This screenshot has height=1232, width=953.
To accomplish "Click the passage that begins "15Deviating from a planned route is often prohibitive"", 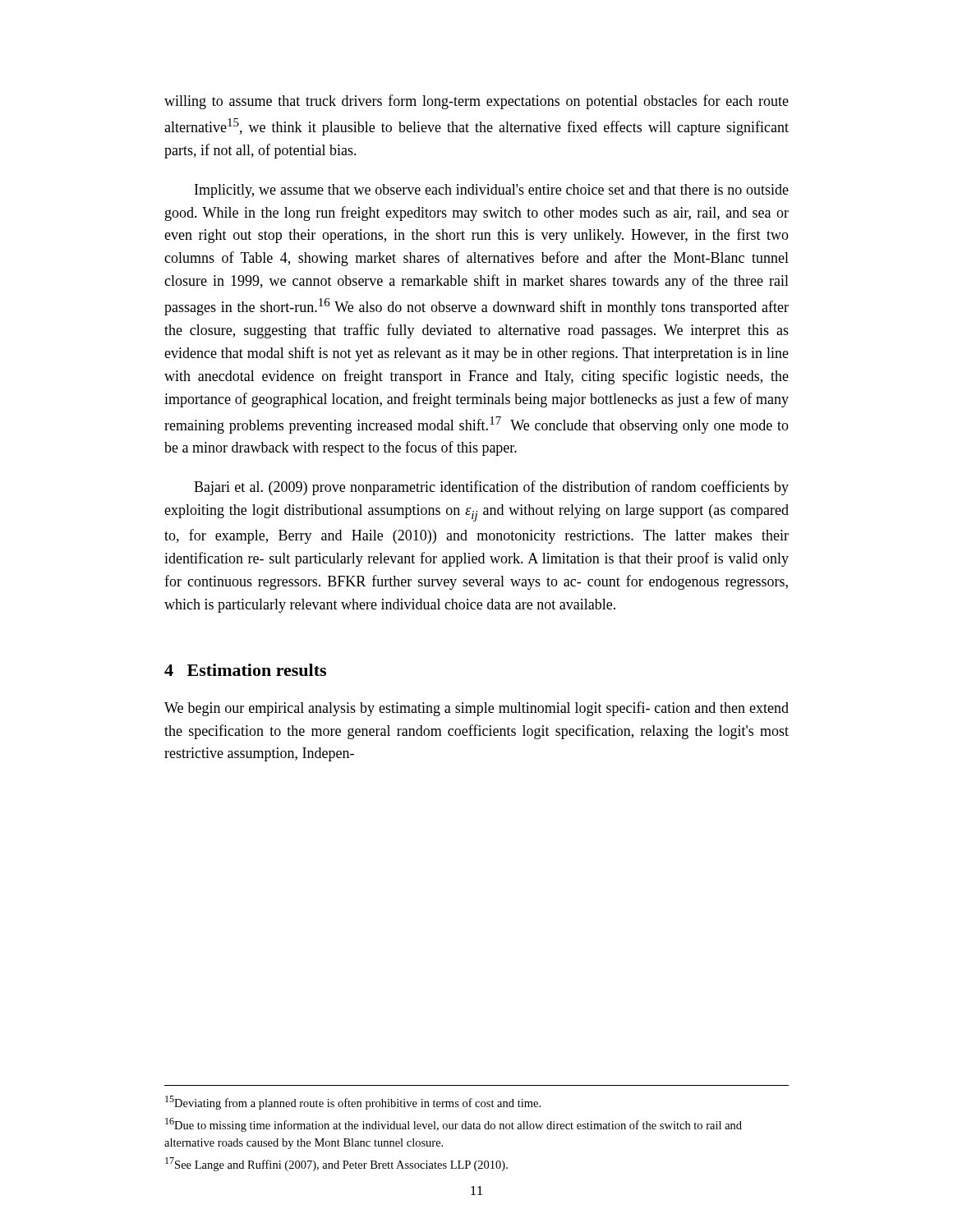I will click(353, 1102).
